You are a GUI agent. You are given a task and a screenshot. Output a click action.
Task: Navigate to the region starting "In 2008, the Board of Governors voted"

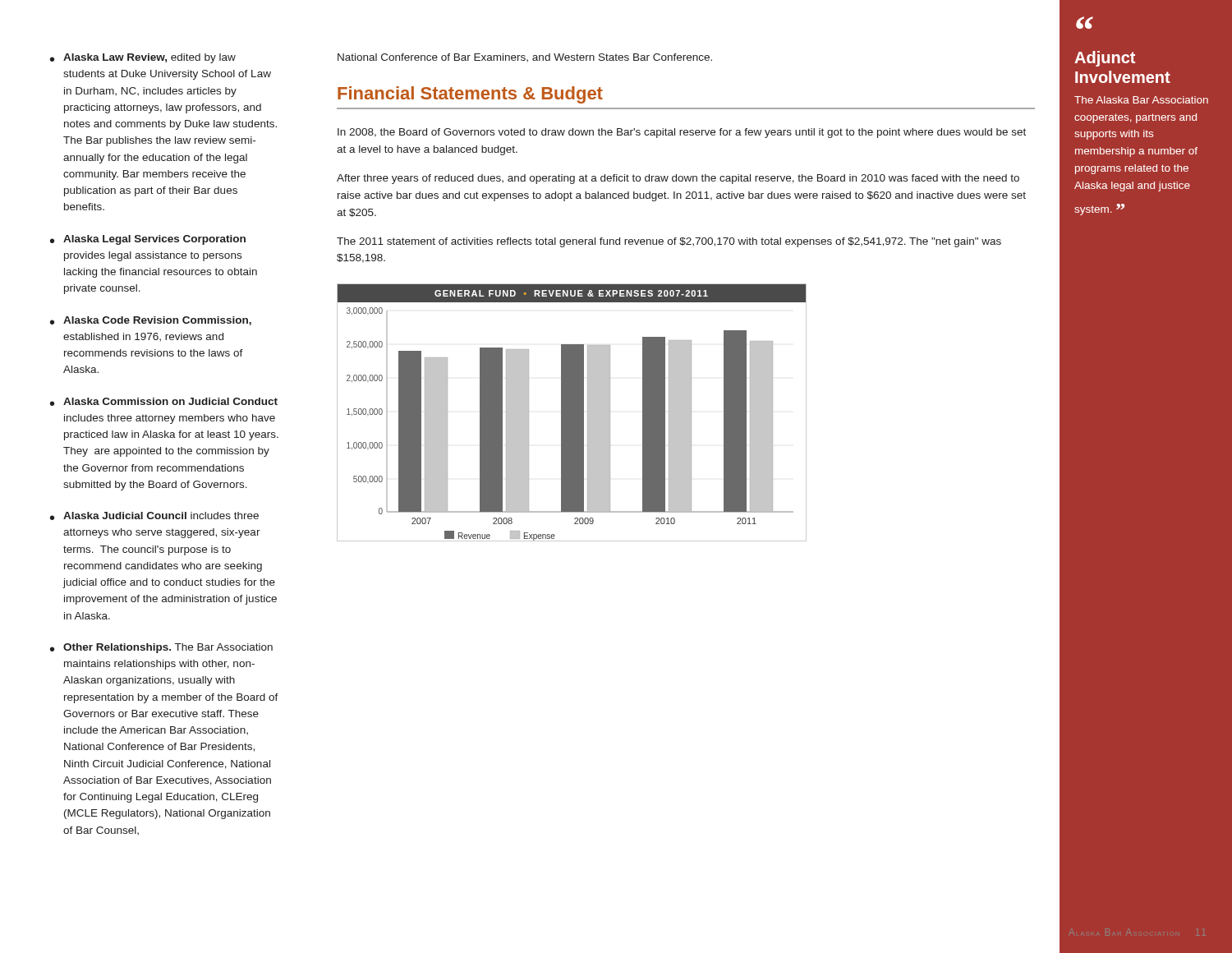point(681,140)
